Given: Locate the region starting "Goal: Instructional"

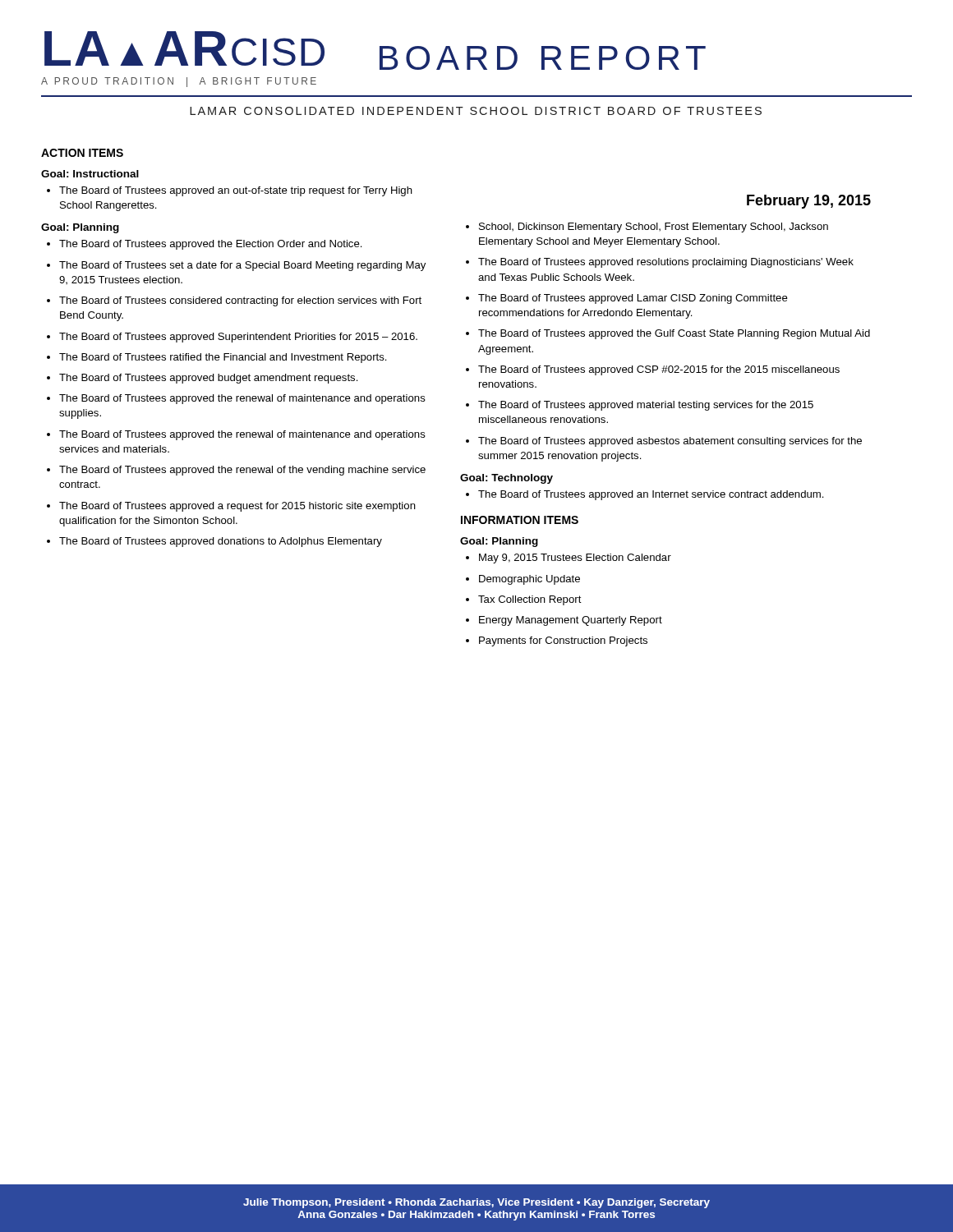Looking at the screenshot, I should pos(90,174).
